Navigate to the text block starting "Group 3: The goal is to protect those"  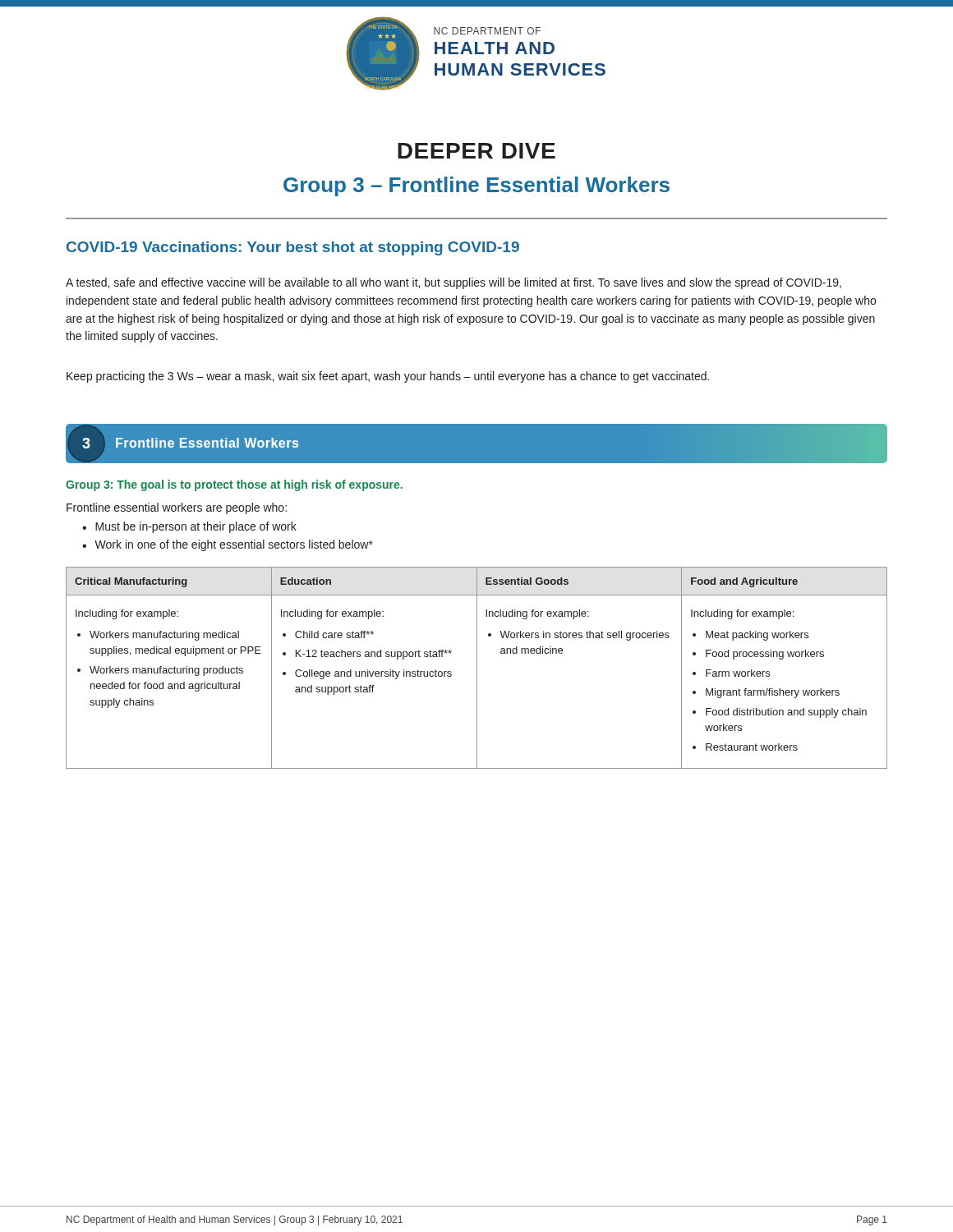pos(234,485)
